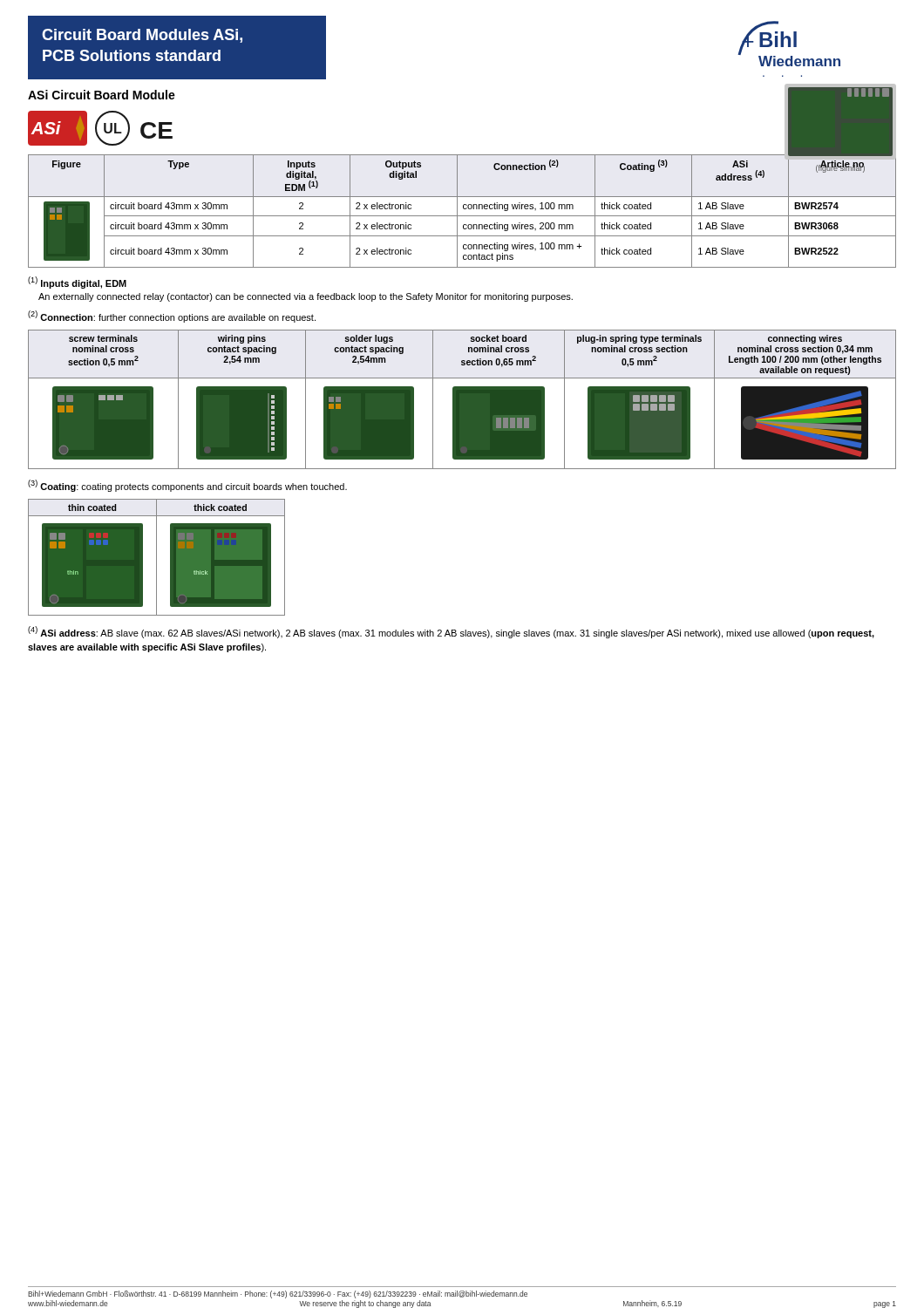Viewport: 924px width, 1308px height.
Task: Select the block starting "(4) ASi address: AB slave"
Action: click(451, 639)
